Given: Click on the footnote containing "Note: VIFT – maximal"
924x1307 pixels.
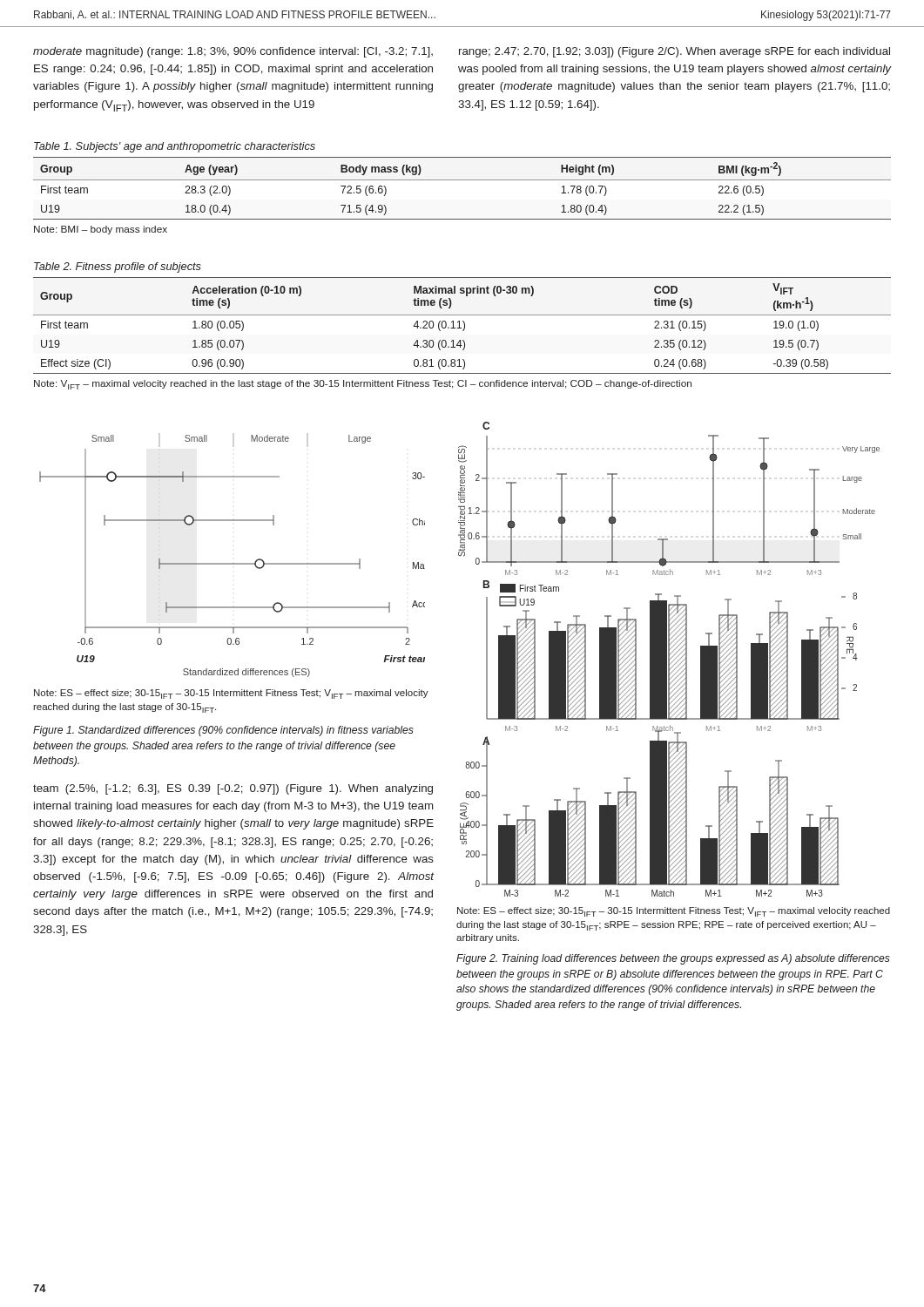Looking at the screenshot, I should coord(363,384).
